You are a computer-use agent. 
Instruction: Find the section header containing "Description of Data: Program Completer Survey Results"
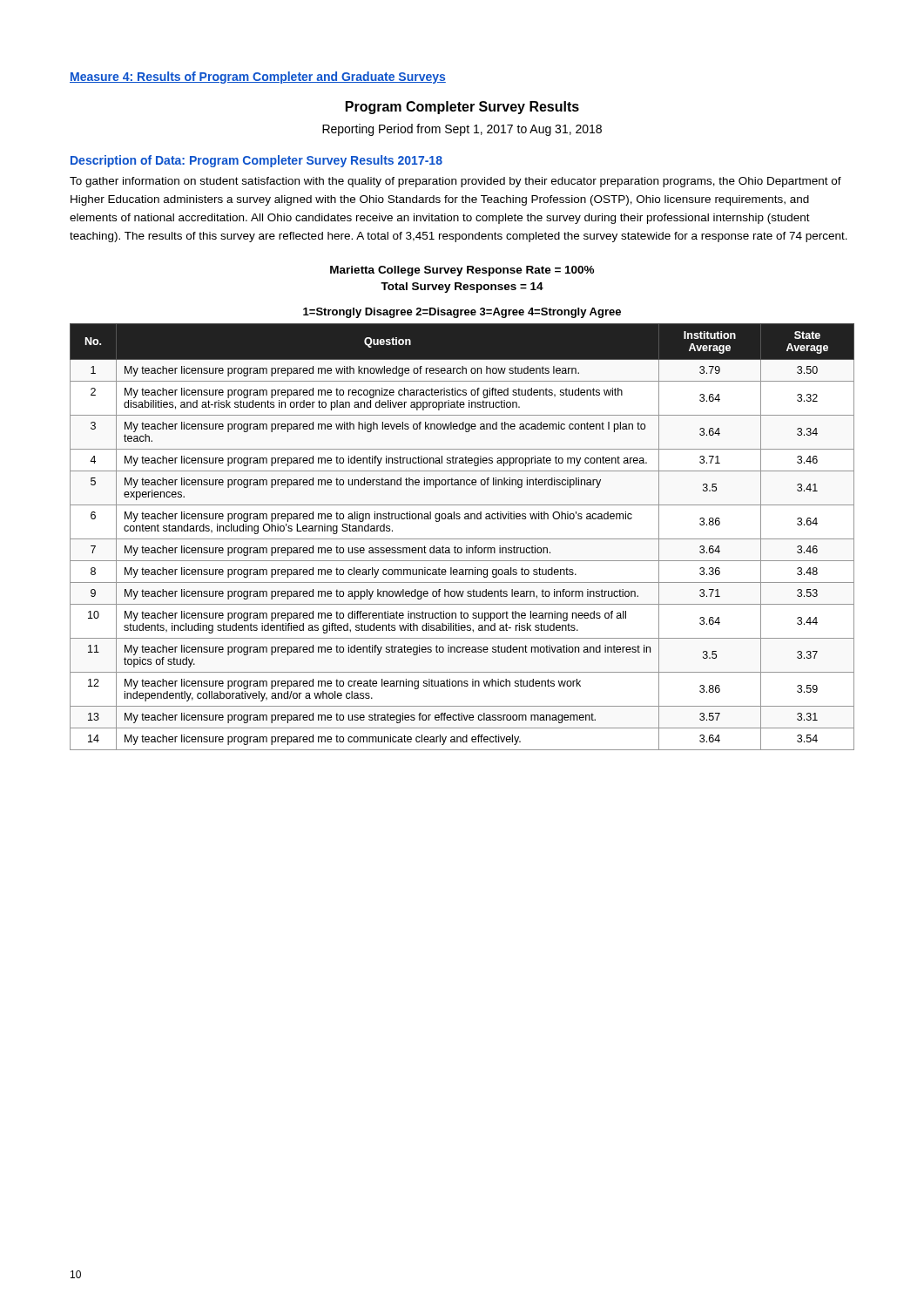point(256,160)
